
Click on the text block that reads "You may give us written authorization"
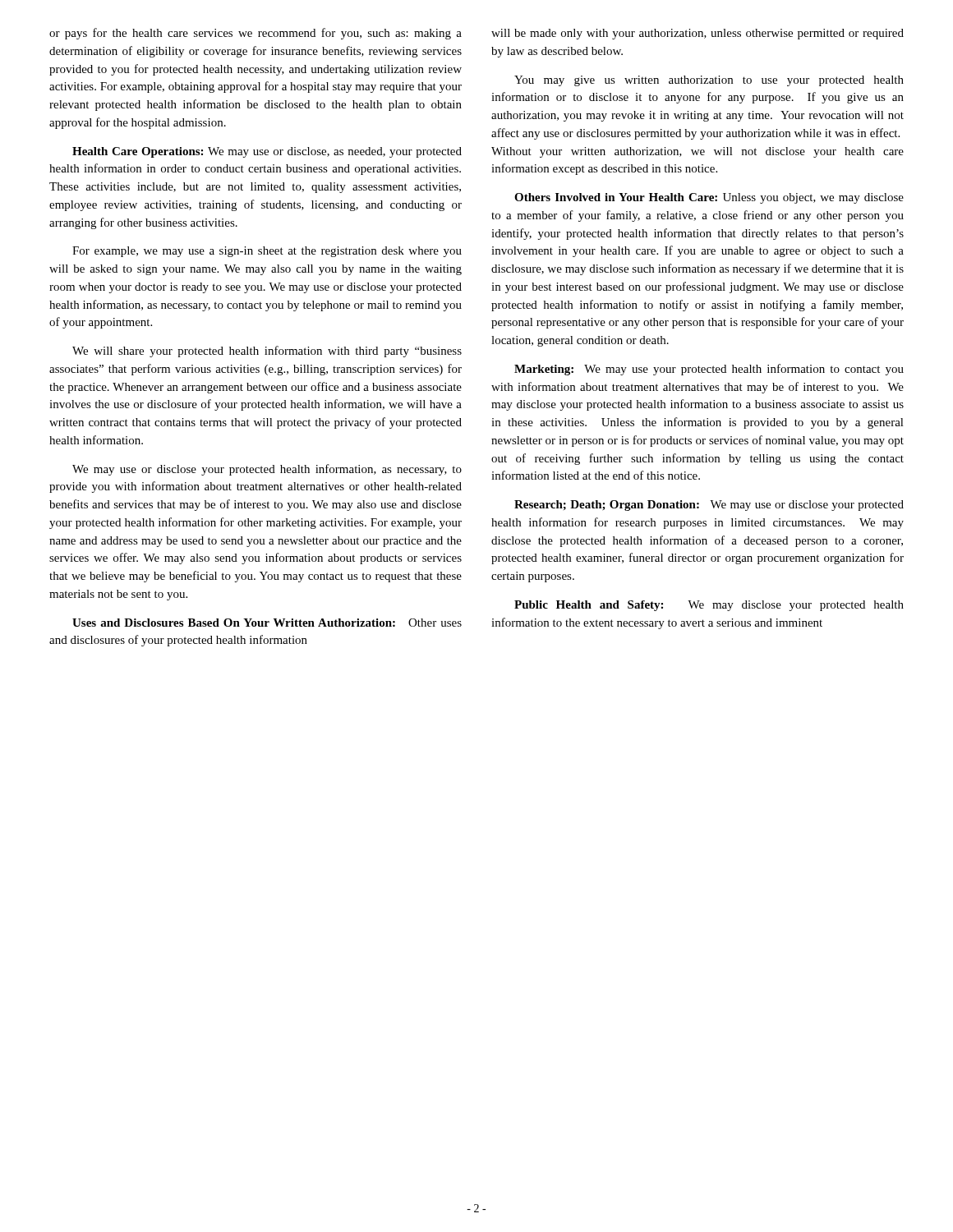[698, 125]
